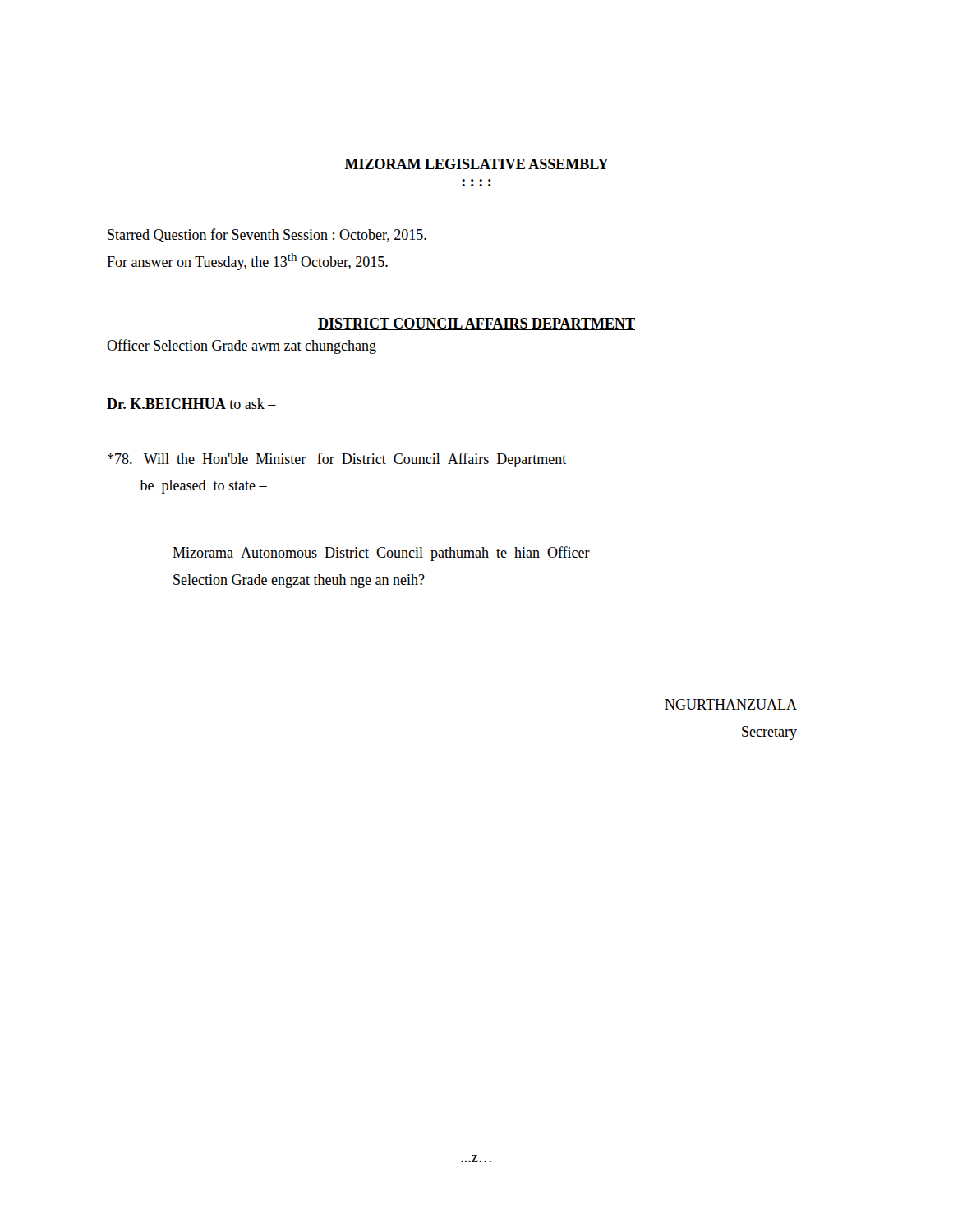Where does it say "NGURTHANZUALA Secretary"?

731,718
